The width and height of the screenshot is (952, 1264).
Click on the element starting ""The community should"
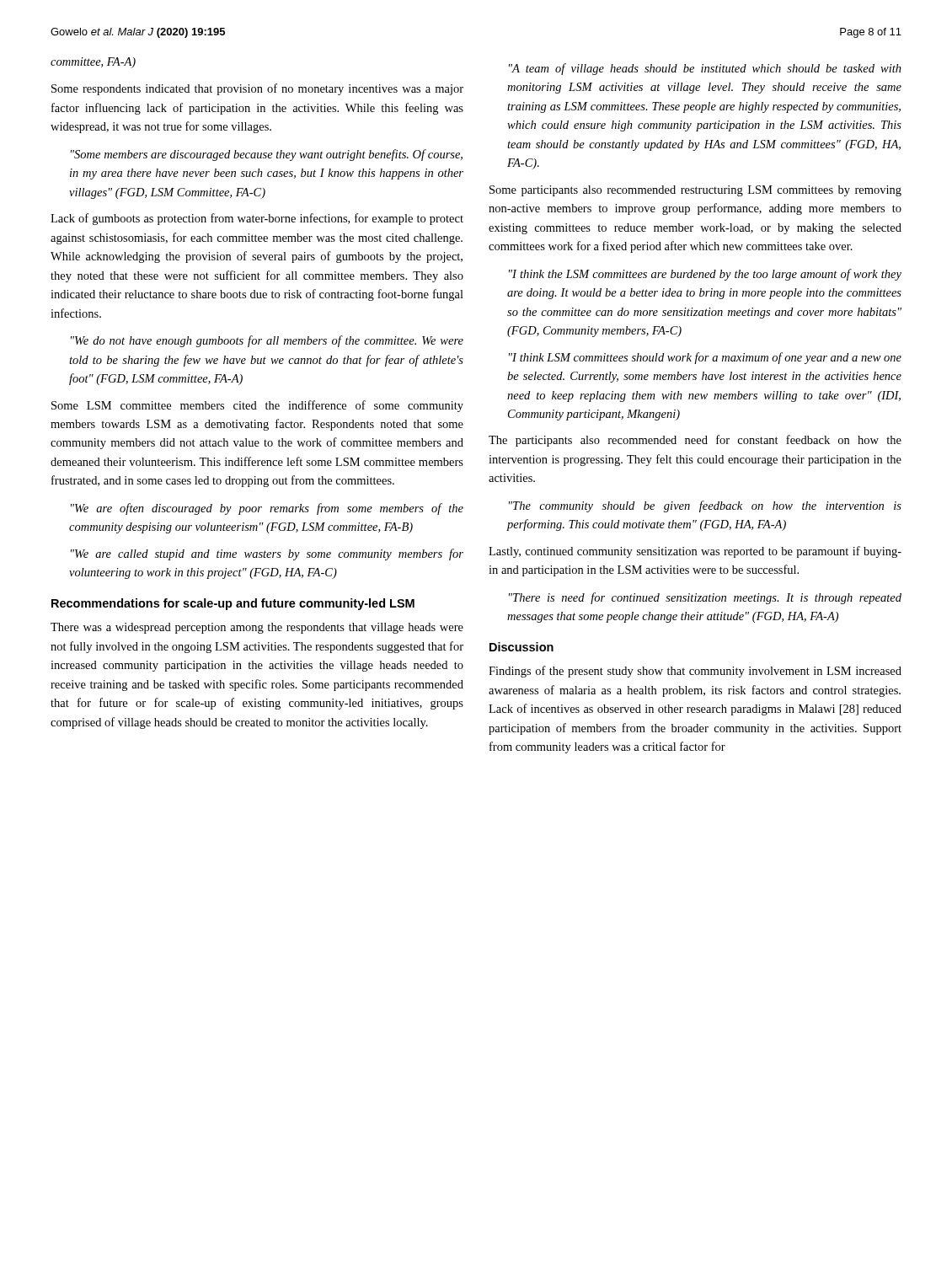point(704,515)
